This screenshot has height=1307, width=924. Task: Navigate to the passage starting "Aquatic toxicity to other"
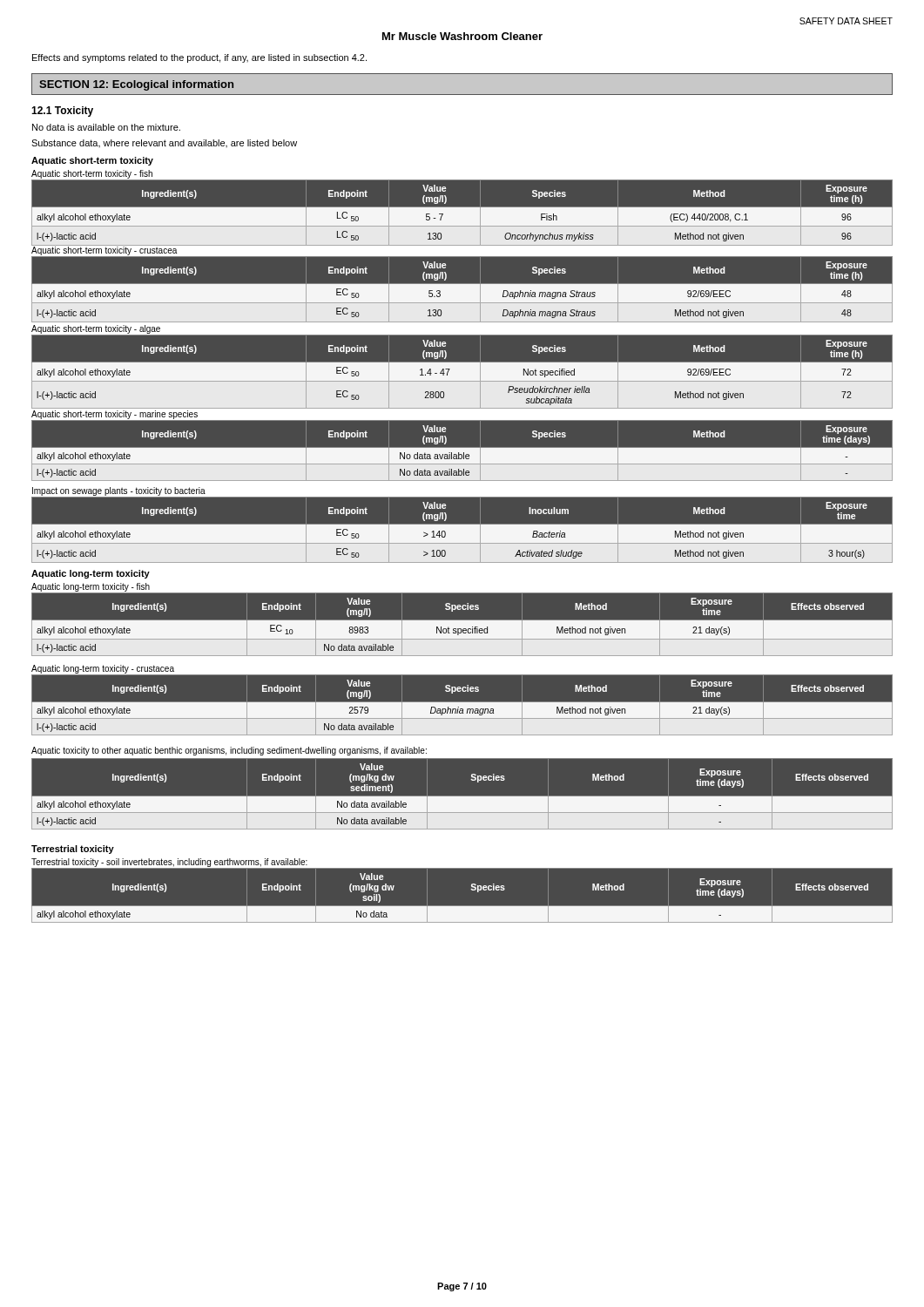[x=229, y=751]
